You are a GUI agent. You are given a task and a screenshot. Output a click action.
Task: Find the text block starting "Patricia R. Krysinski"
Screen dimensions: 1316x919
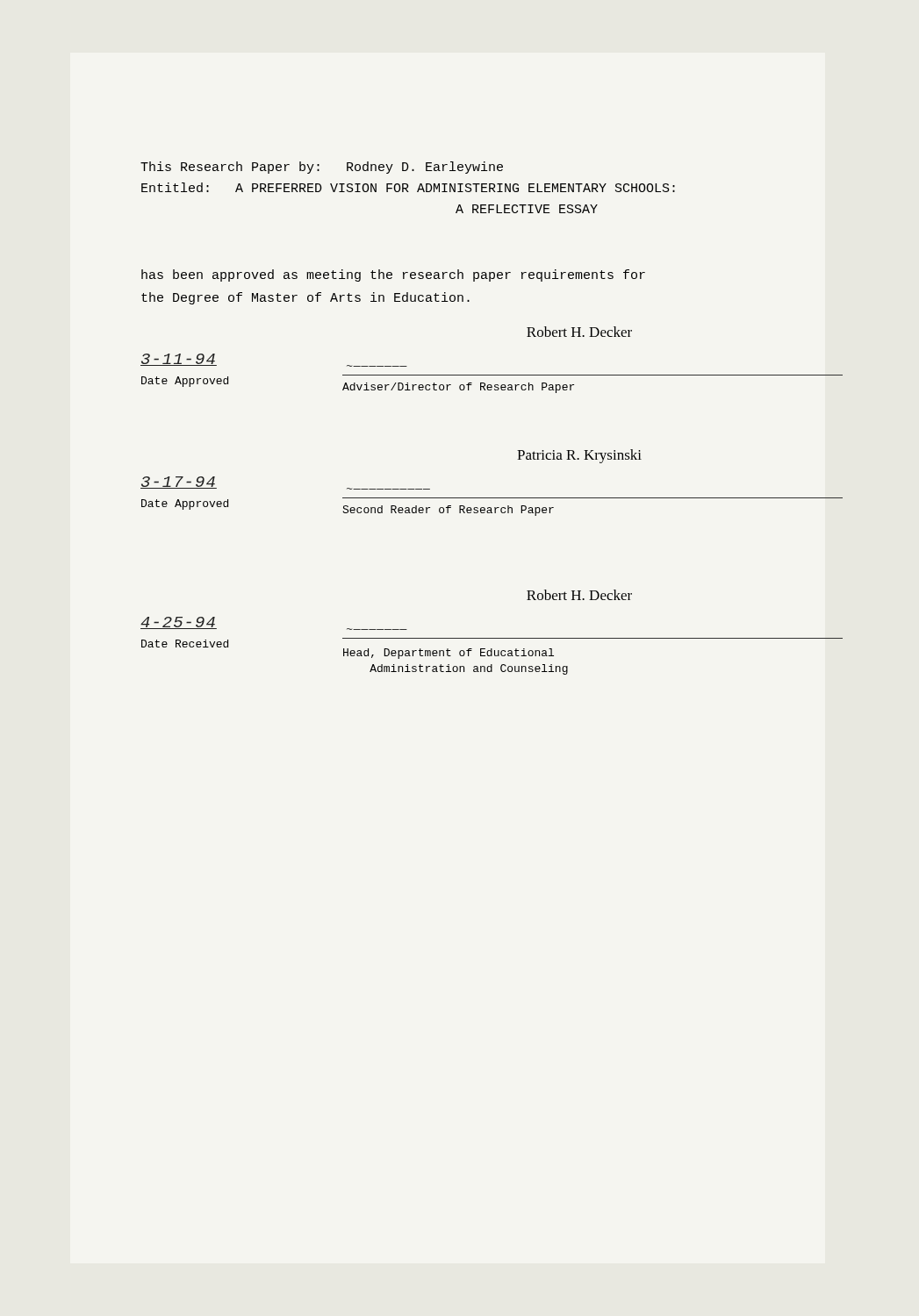(x=579, y=455)
